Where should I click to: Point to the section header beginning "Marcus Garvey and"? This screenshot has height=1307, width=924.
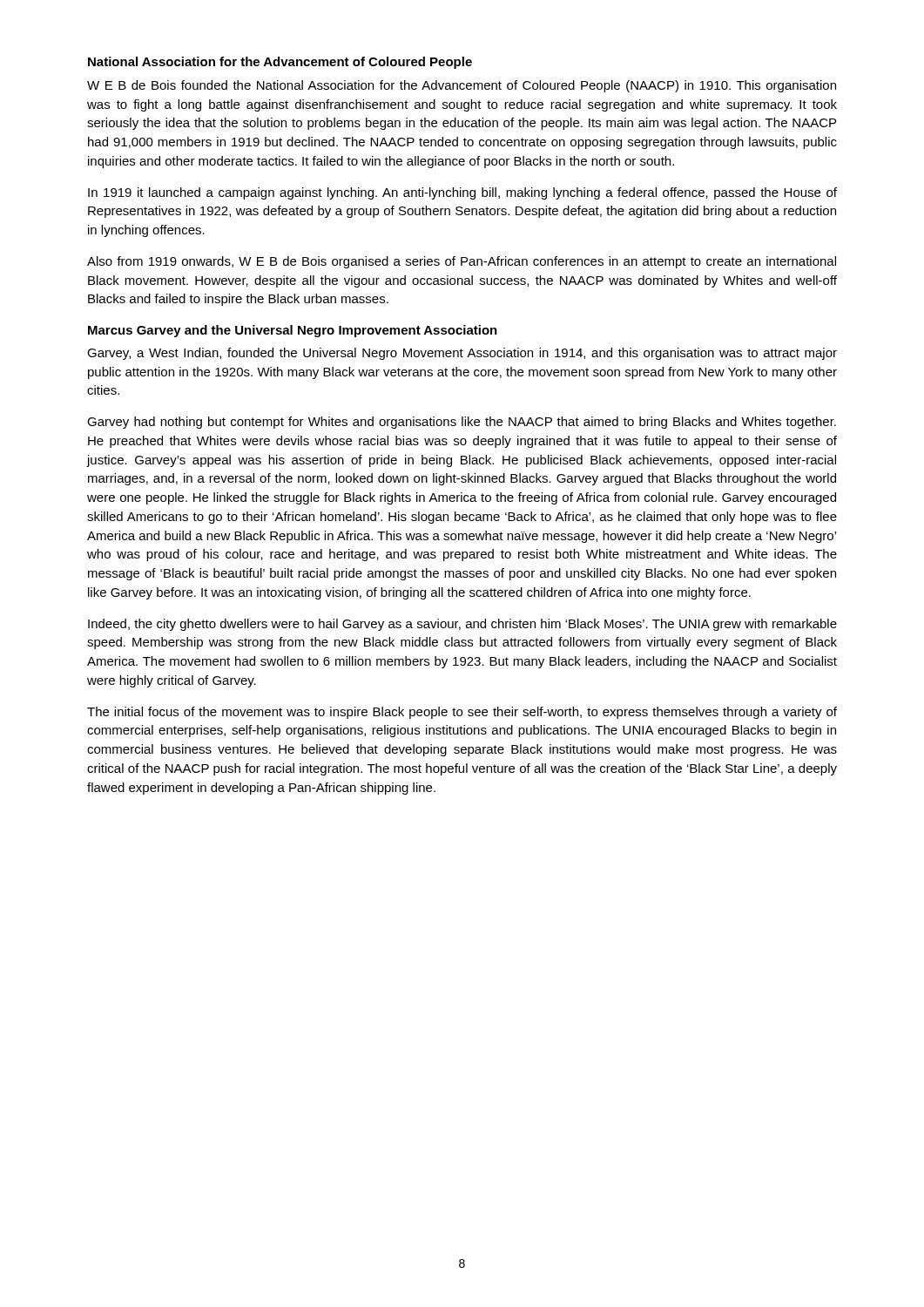click(292, 330)
